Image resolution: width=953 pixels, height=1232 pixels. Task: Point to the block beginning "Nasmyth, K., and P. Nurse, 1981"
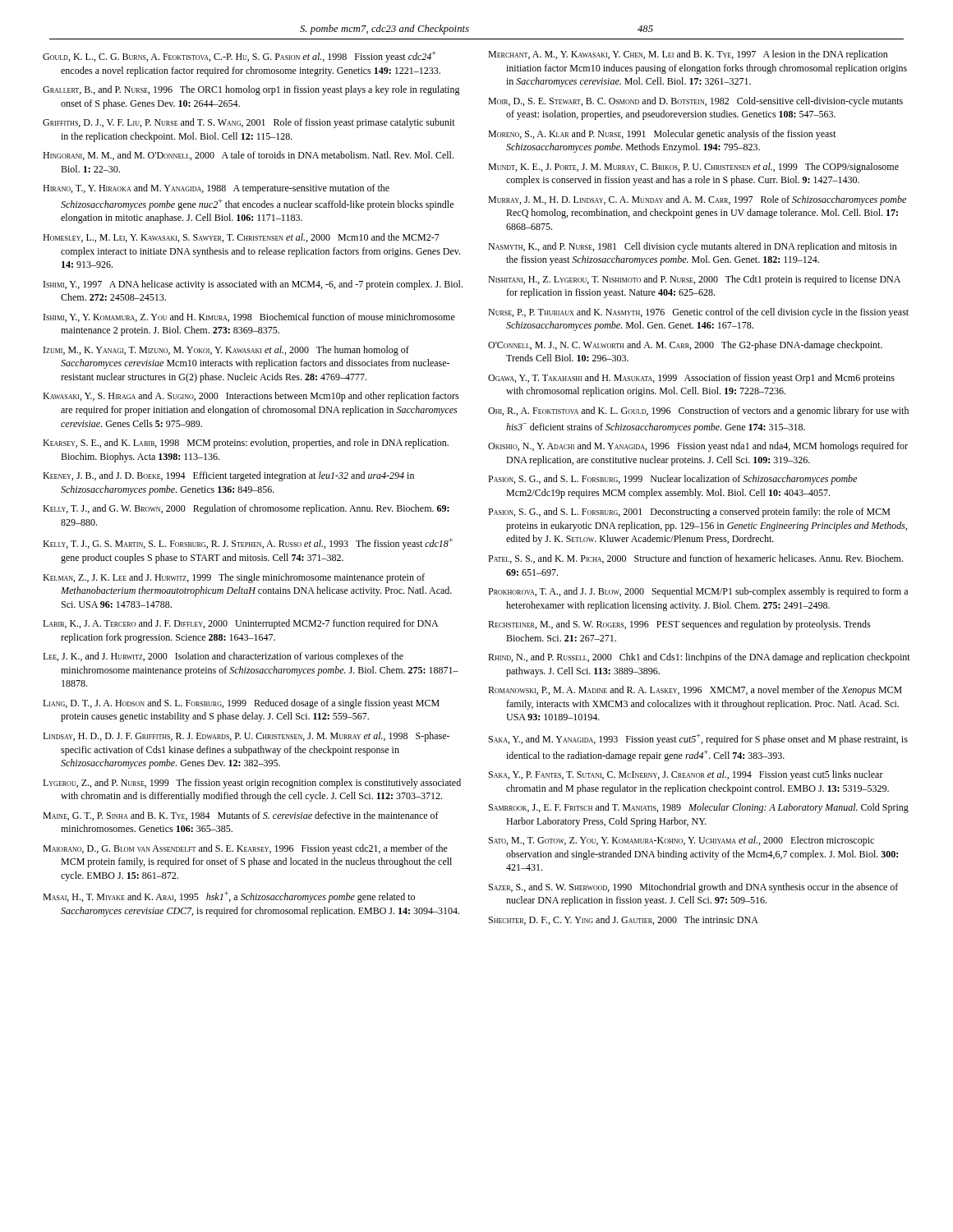tap(693, 253)
